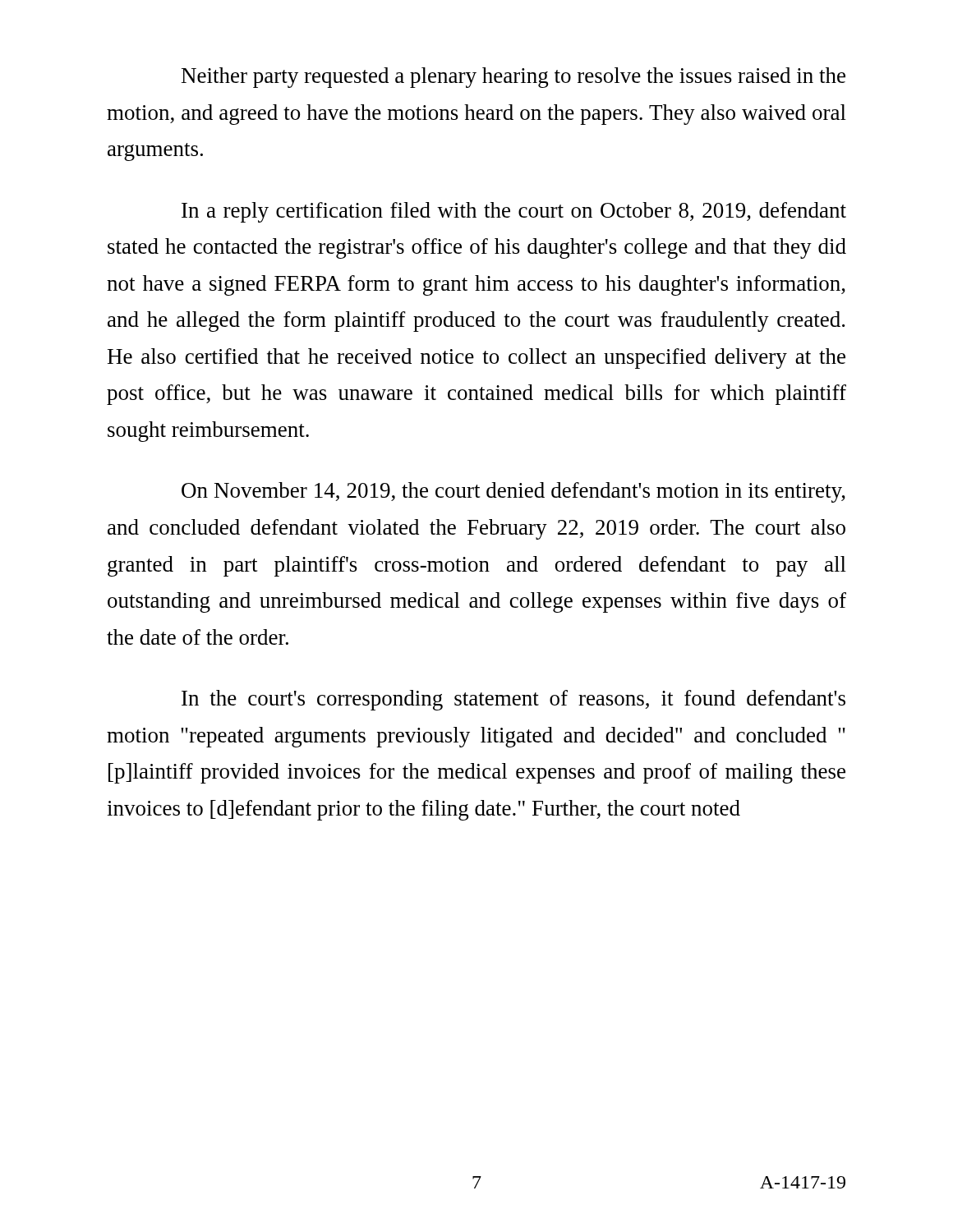This screenshot has height=1232, width=953.
Task: Click on the text block that says "In a reply certification filed with the"
Action: 476,320
